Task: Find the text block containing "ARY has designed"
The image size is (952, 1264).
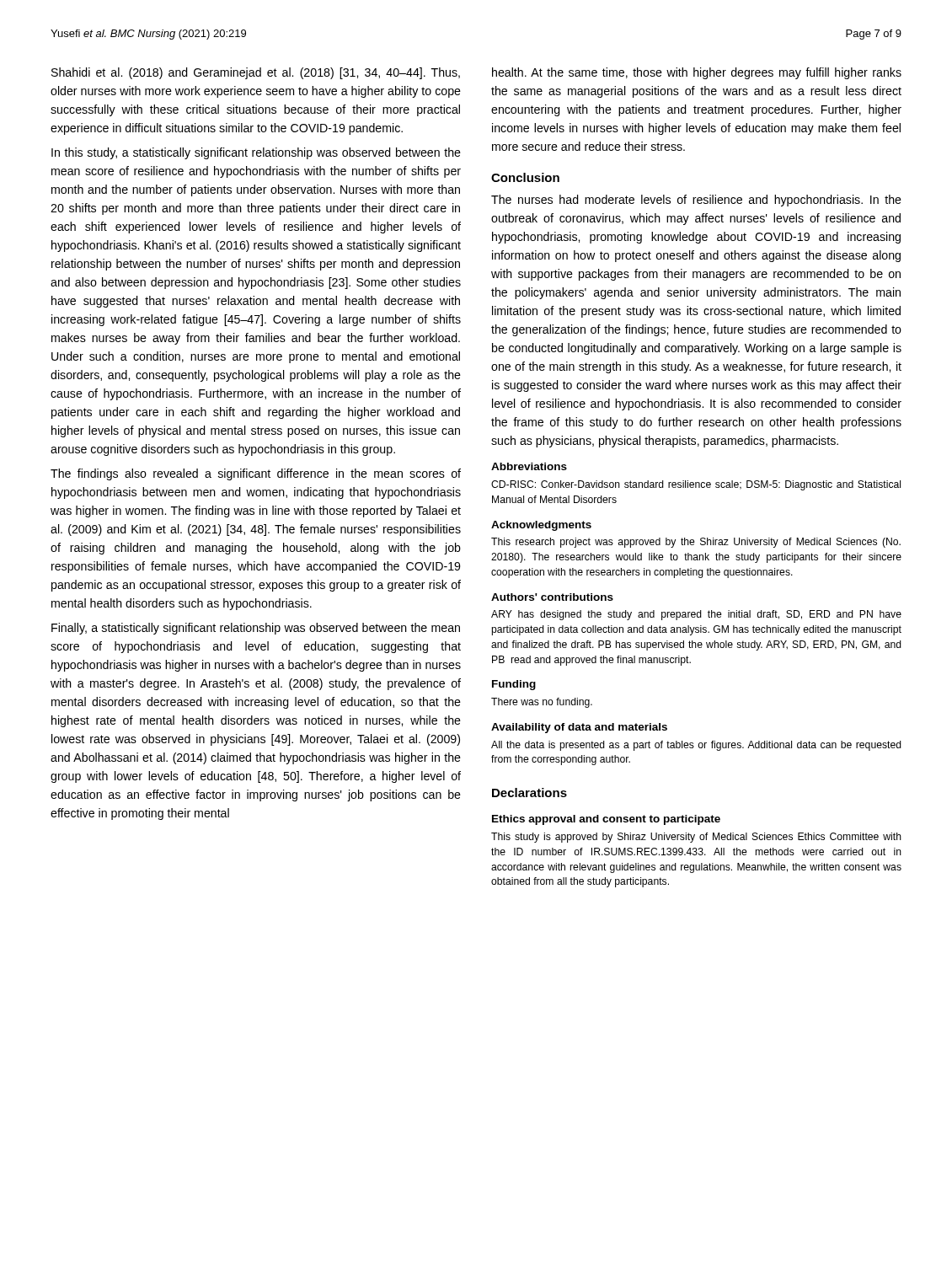Action: coord(696,638)
